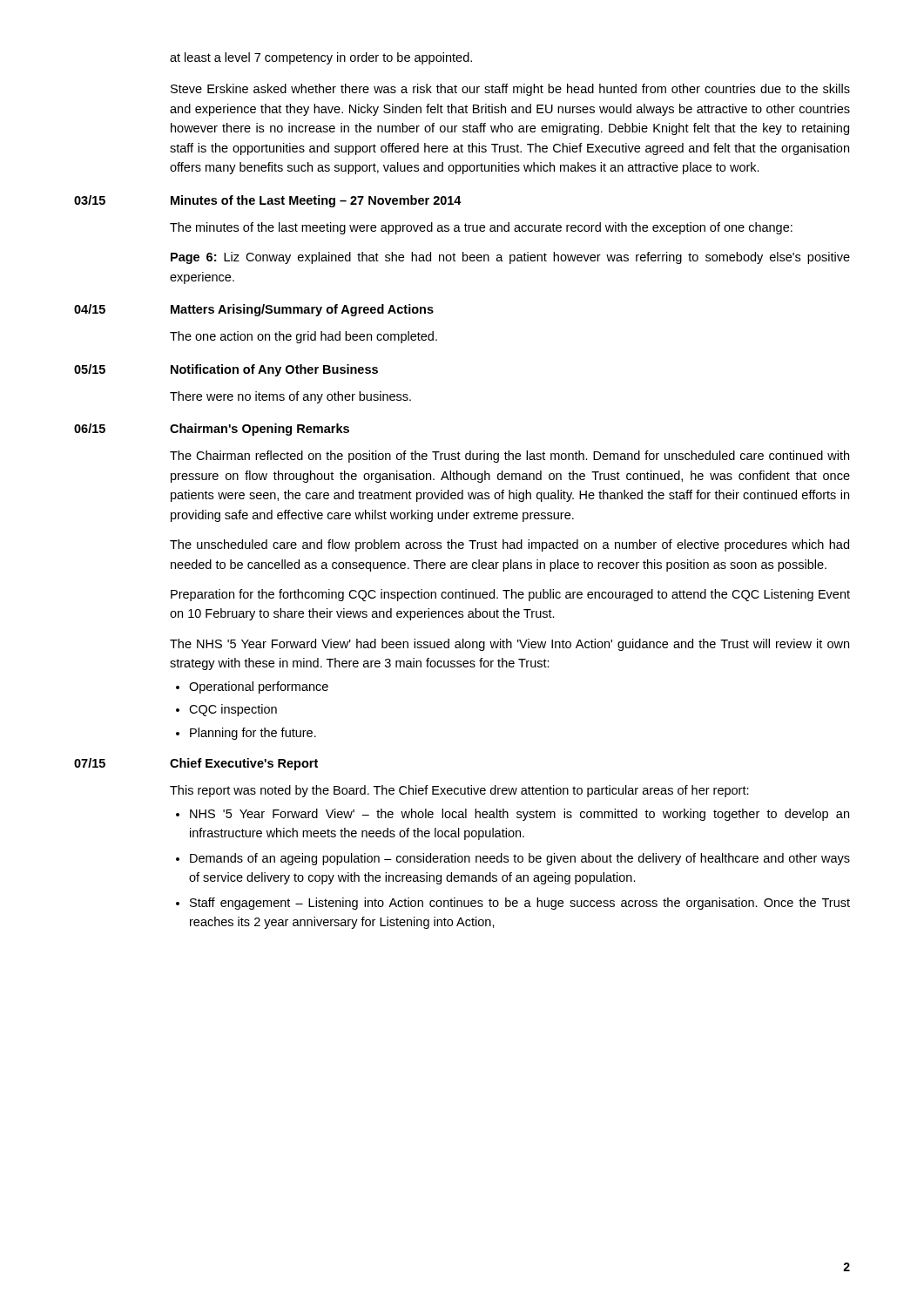
Task: Locate the block of text that opens with "at least a"
Action: 321,58
